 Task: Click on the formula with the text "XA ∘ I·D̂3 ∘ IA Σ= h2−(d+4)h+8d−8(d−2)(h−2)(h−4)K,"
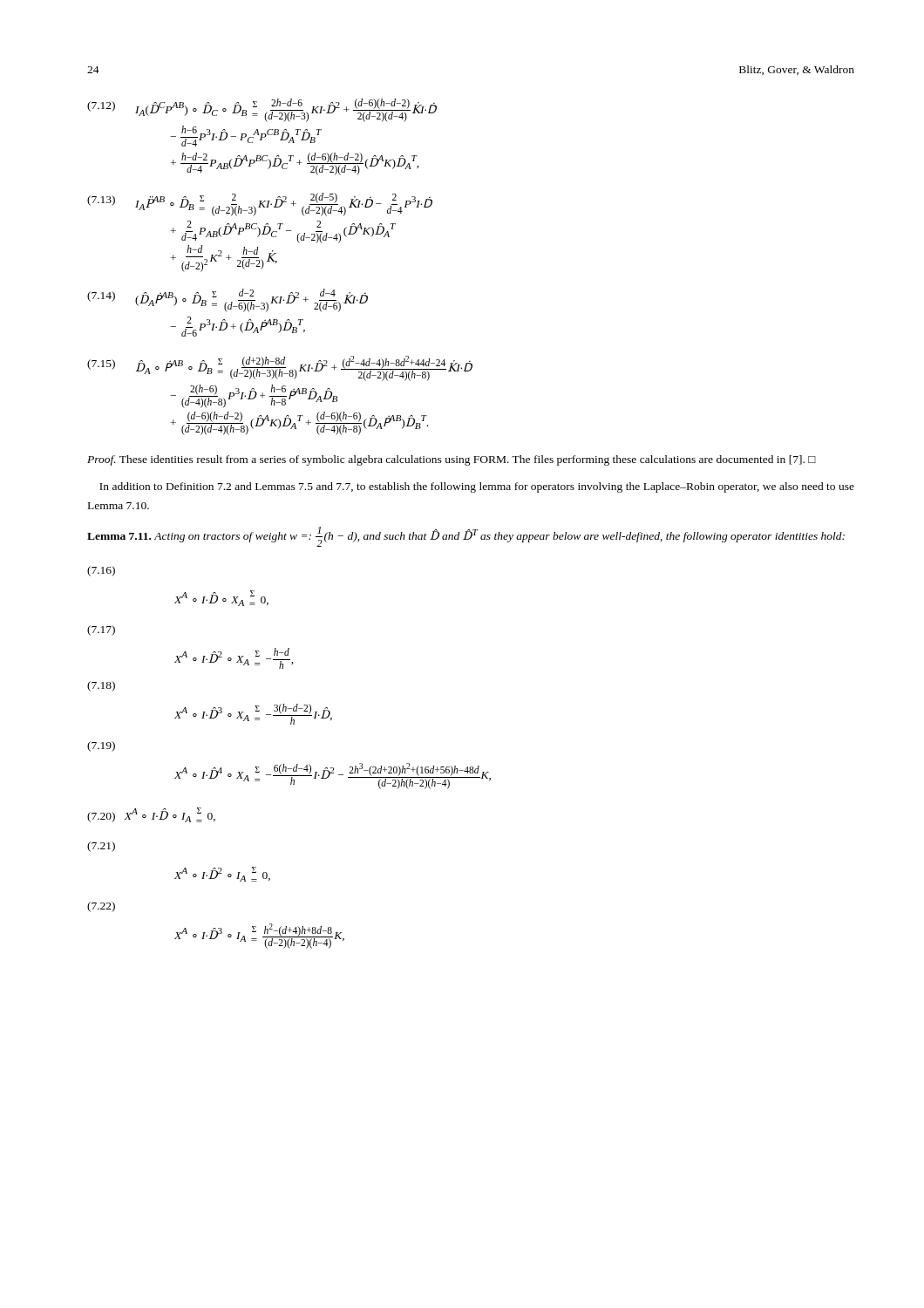[x=260, y=936]
